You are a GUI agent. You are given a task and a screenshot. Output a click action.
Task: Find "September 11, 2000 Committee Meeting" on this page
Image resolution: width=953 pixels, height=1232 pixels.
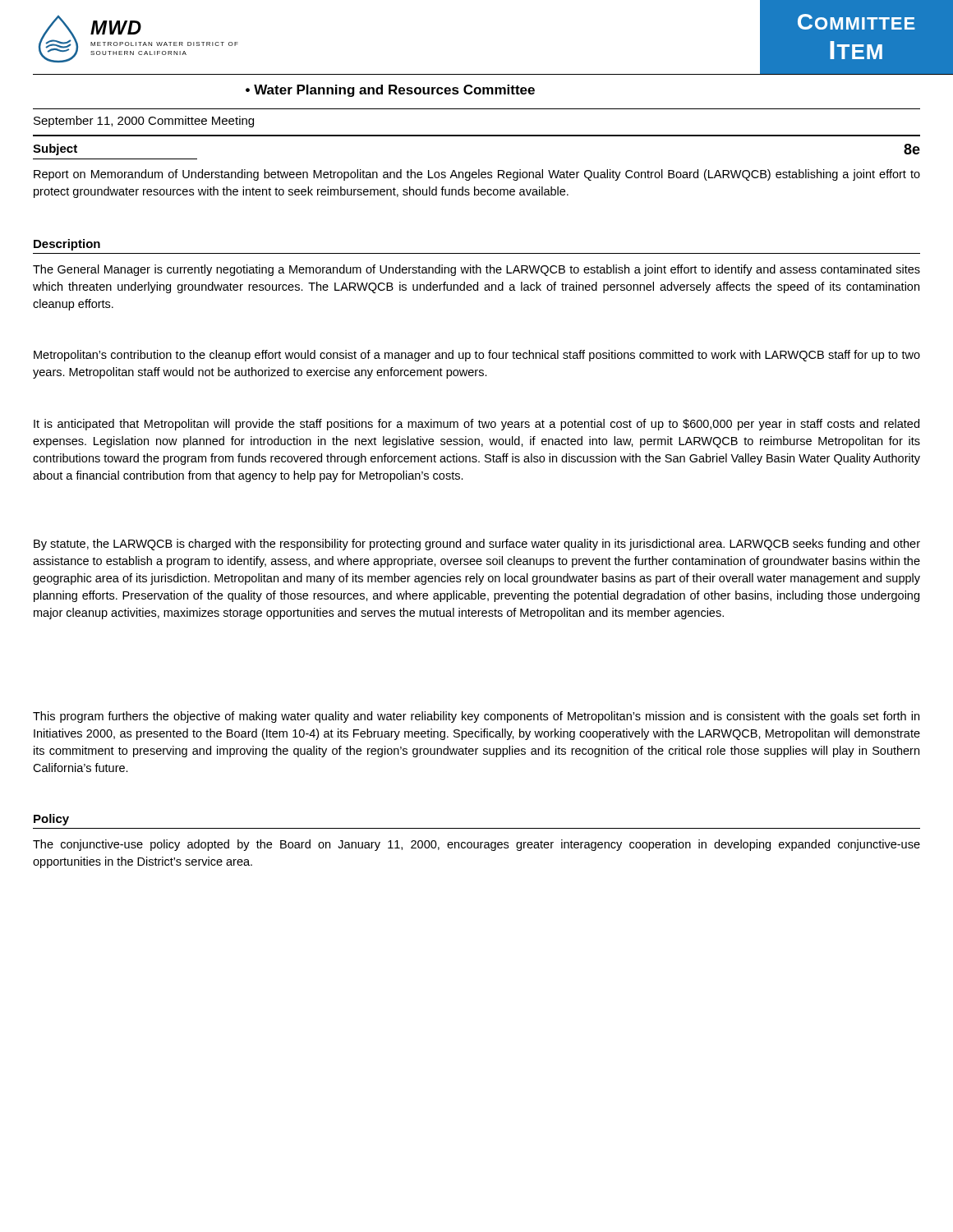coord(144,120)
